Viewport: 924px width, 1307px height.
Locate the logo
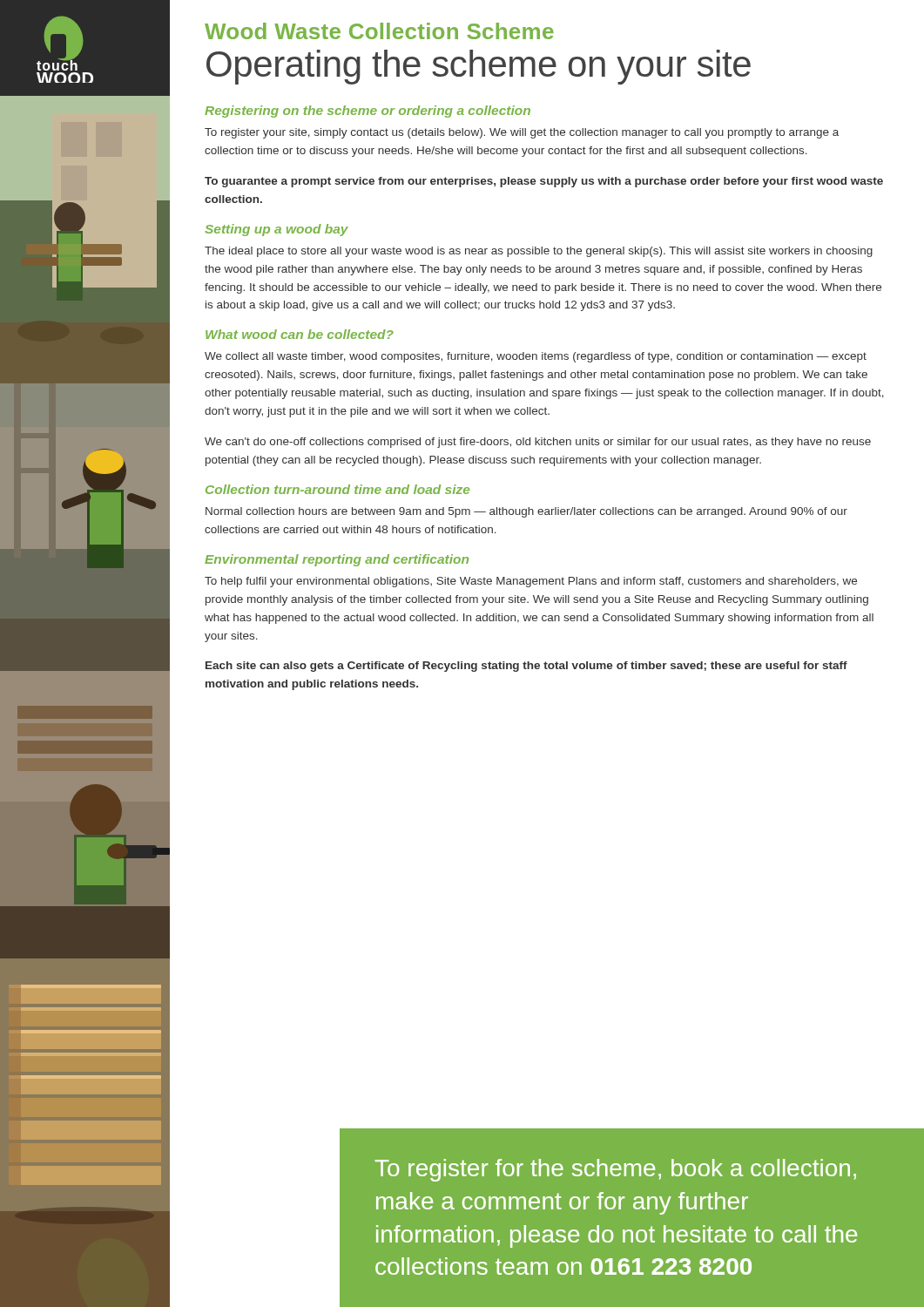pos(85,48)
